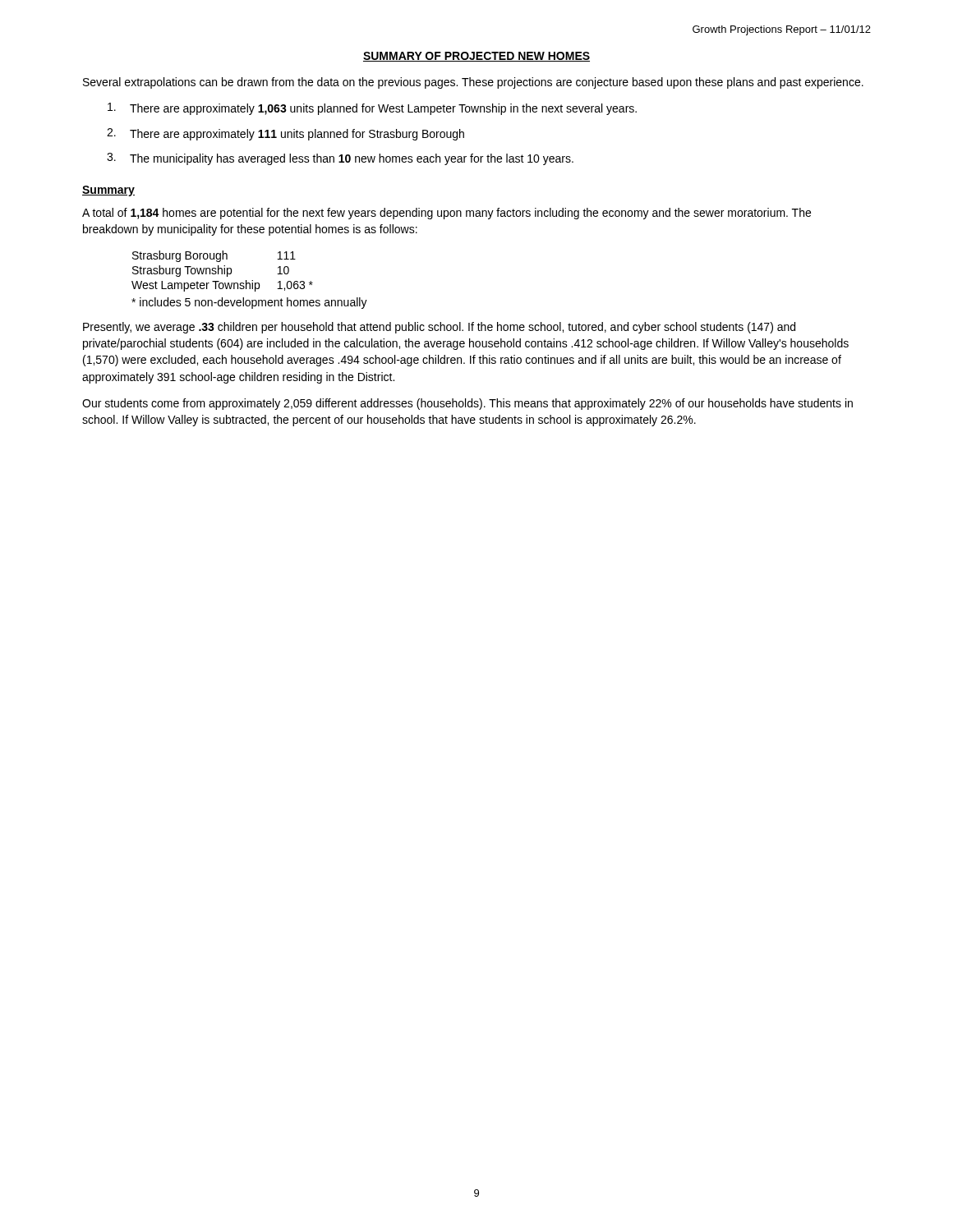Image resolution: width=953 pixels, height=1232 pixels.
Task: Click the passage that begins "2. There are approximately"
Action: pyautogui.click(x=286, y=134)
